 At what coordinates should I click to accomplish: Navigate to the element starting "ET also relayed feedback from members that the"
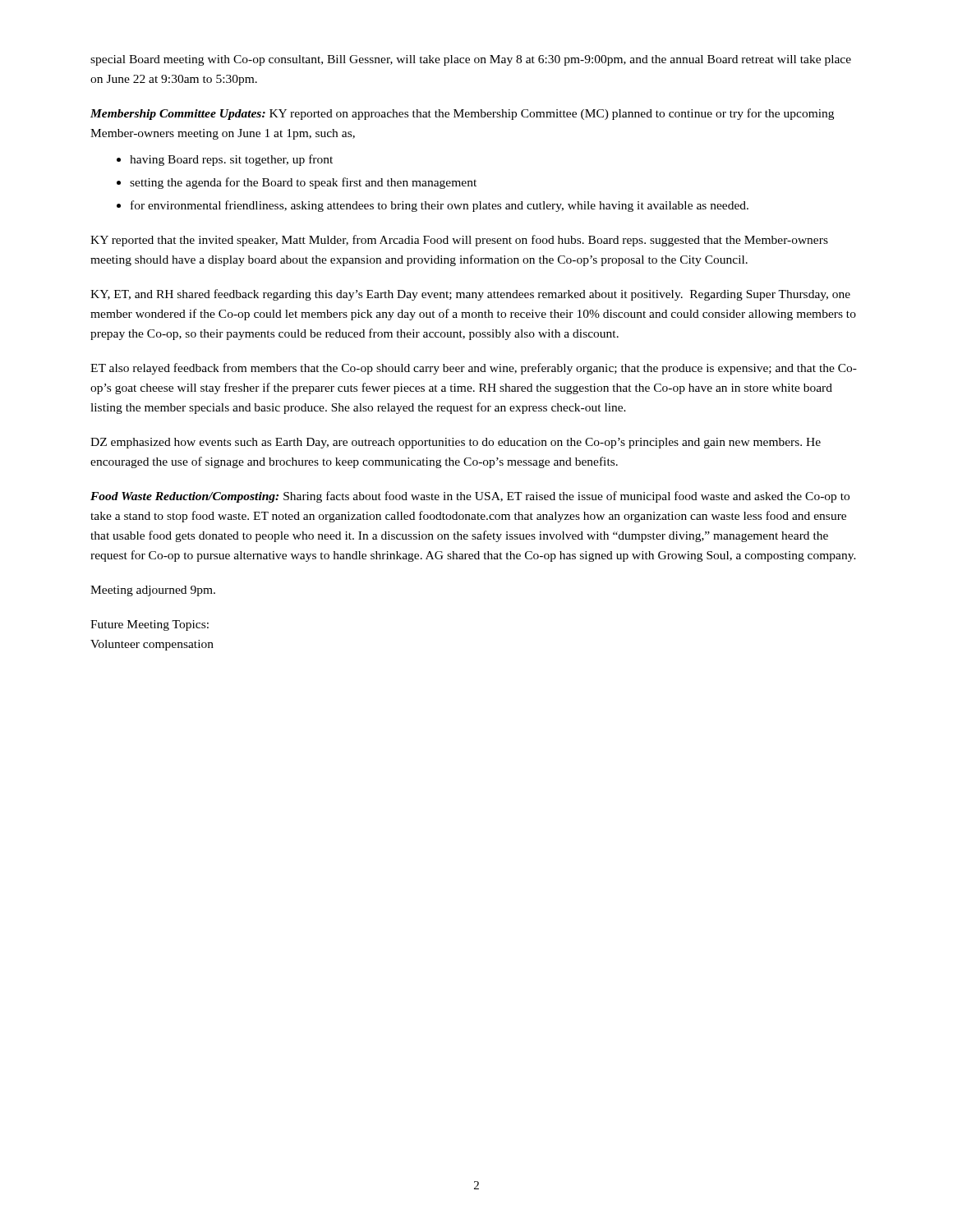pyautogui.click(x=474, y=387)
